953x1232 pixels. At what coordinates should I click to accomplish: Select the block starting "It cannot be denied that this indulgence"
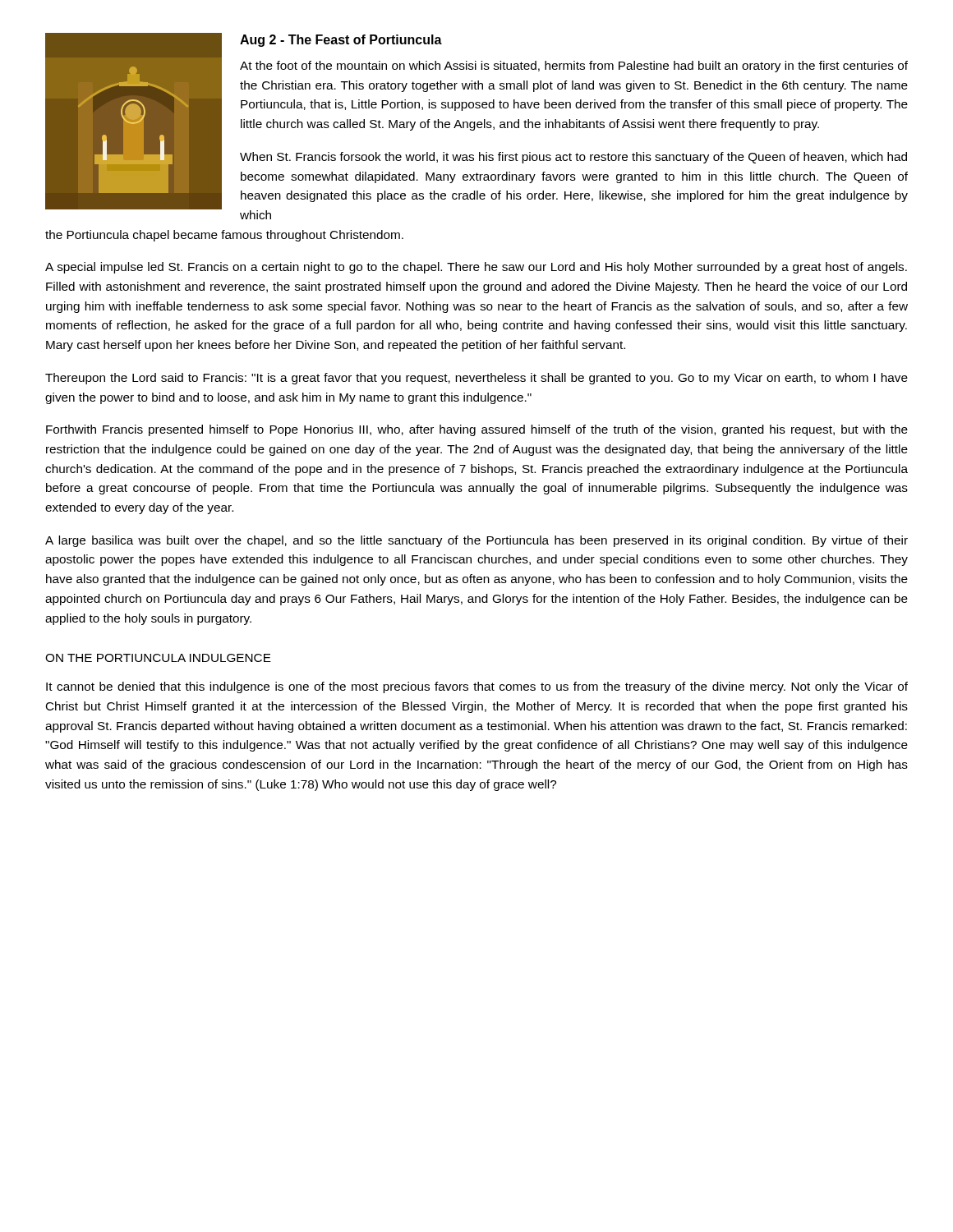click(476, 735)
